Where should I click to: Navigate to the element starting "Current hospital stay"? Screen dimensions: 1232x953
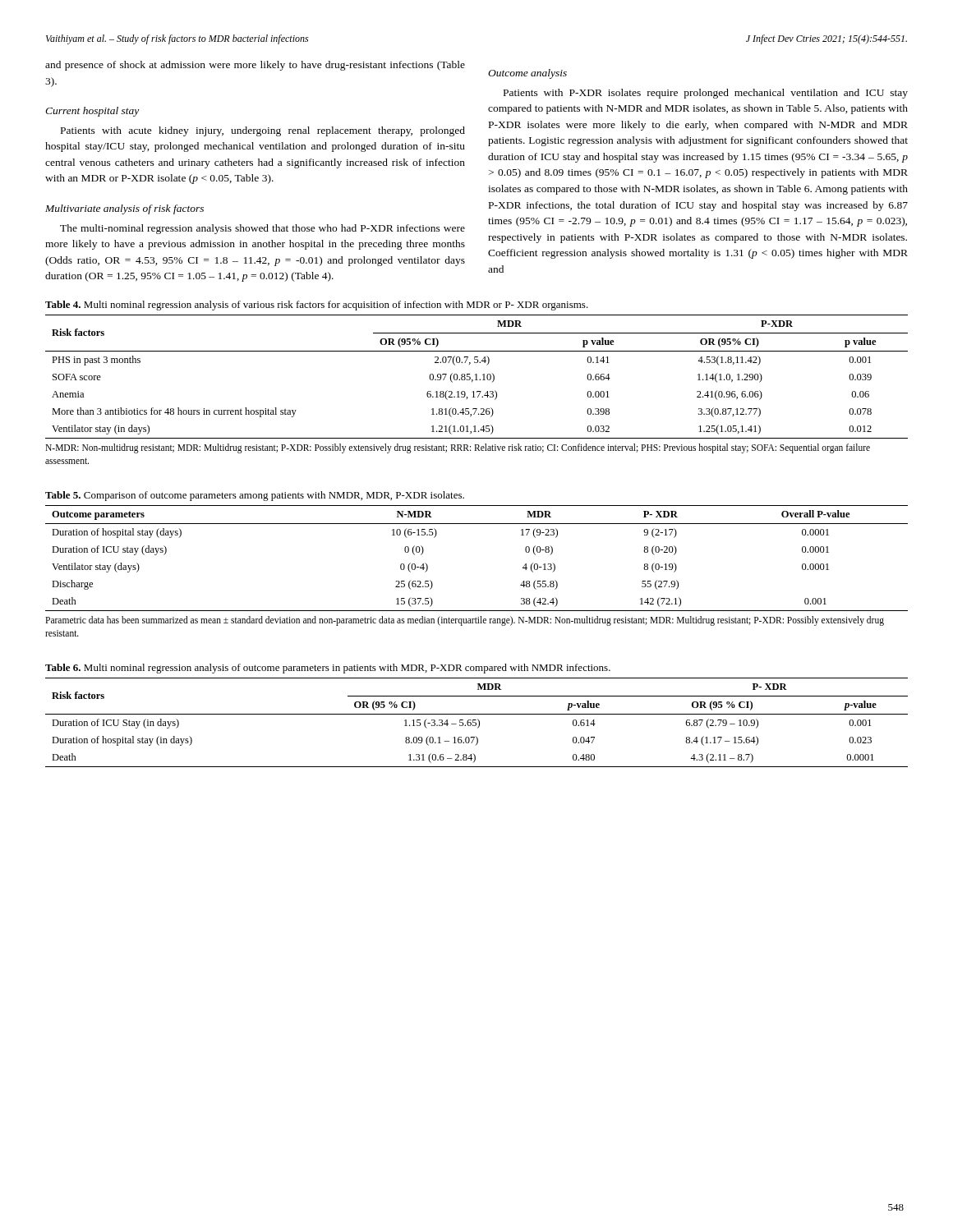click(92, 111)
